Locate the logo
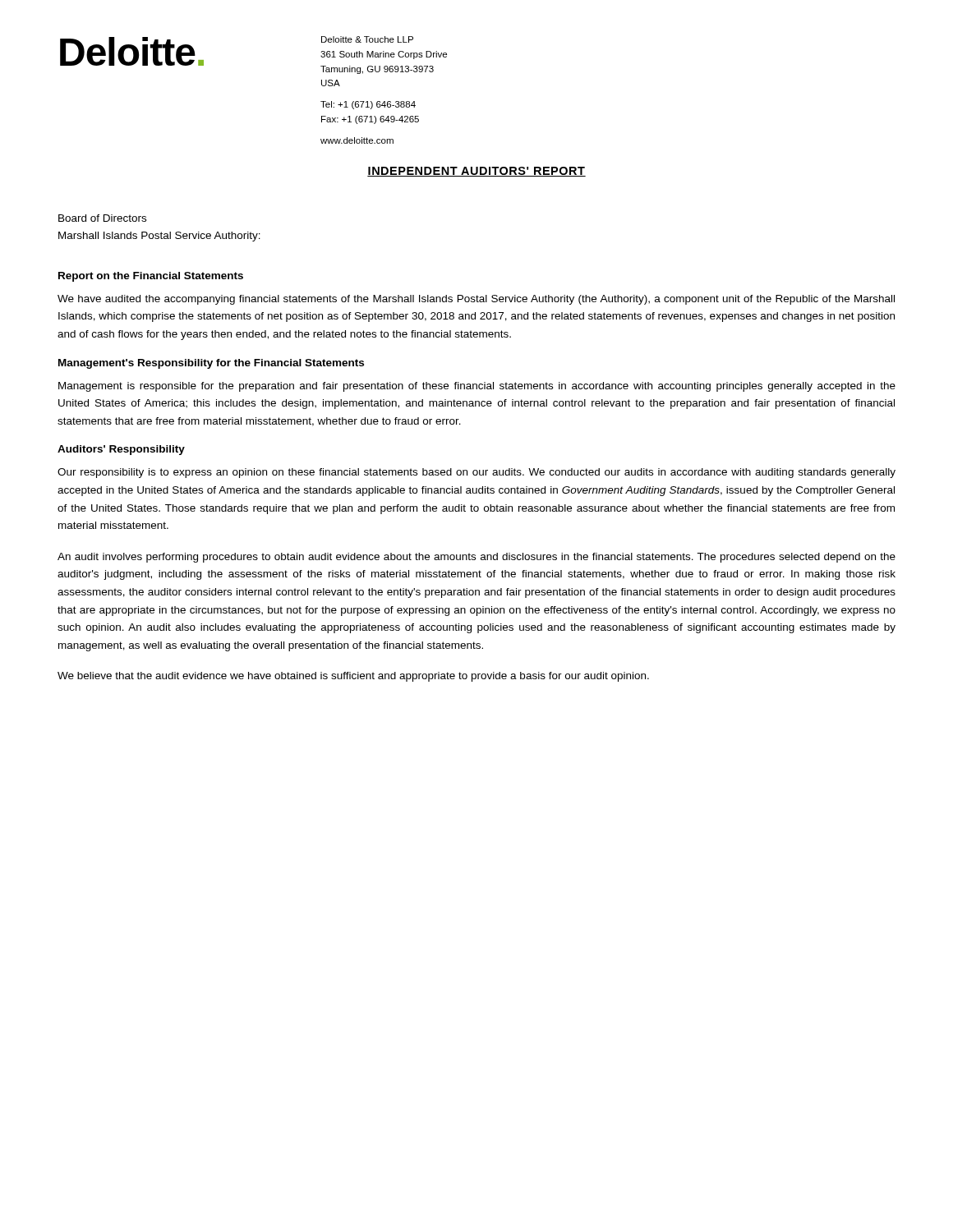Viewport: 953px width, 1232px height. [148, 53]
